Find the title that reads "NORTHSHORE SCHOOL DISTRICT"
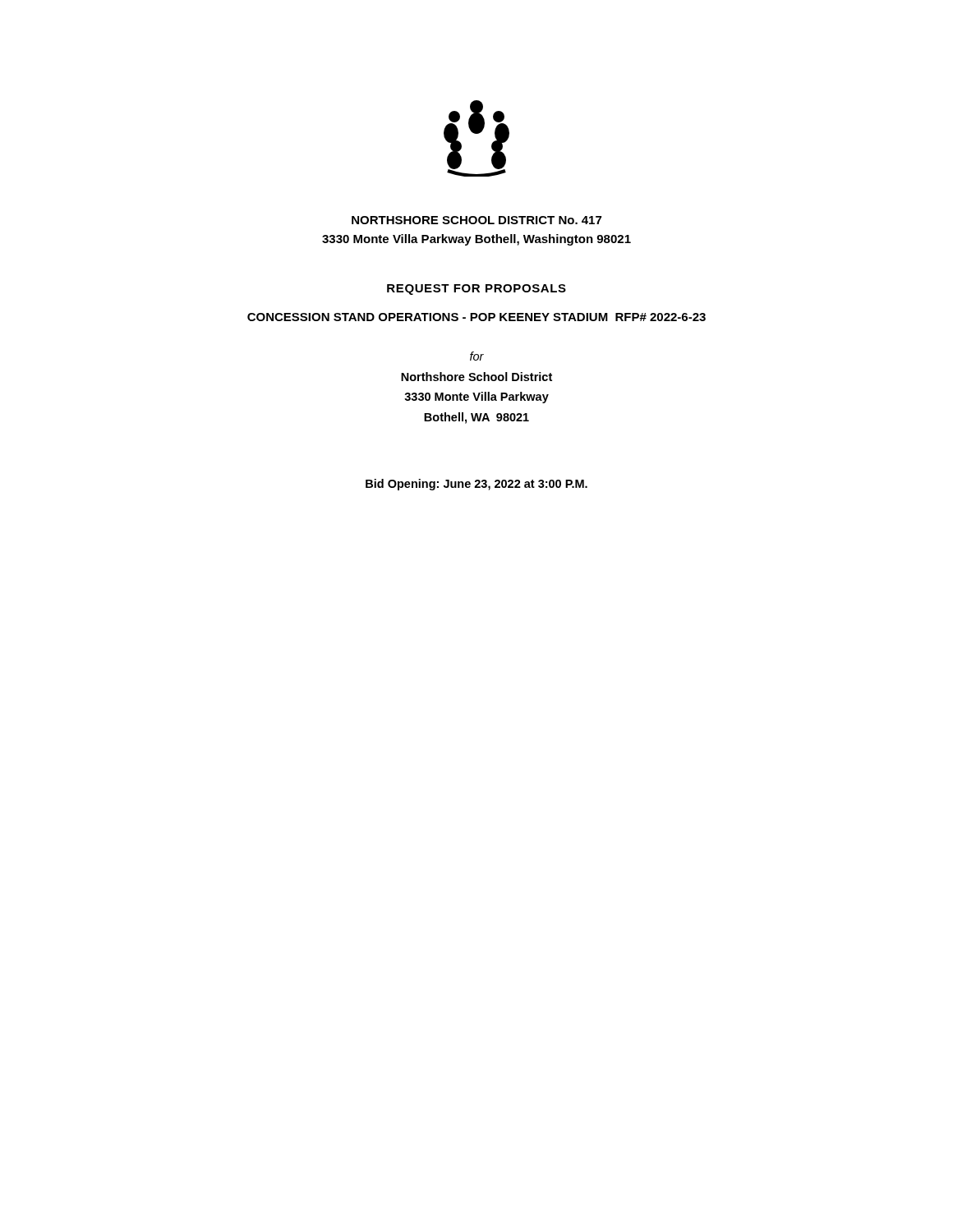The image size is (953, 1232). click(x=476, y=229)
